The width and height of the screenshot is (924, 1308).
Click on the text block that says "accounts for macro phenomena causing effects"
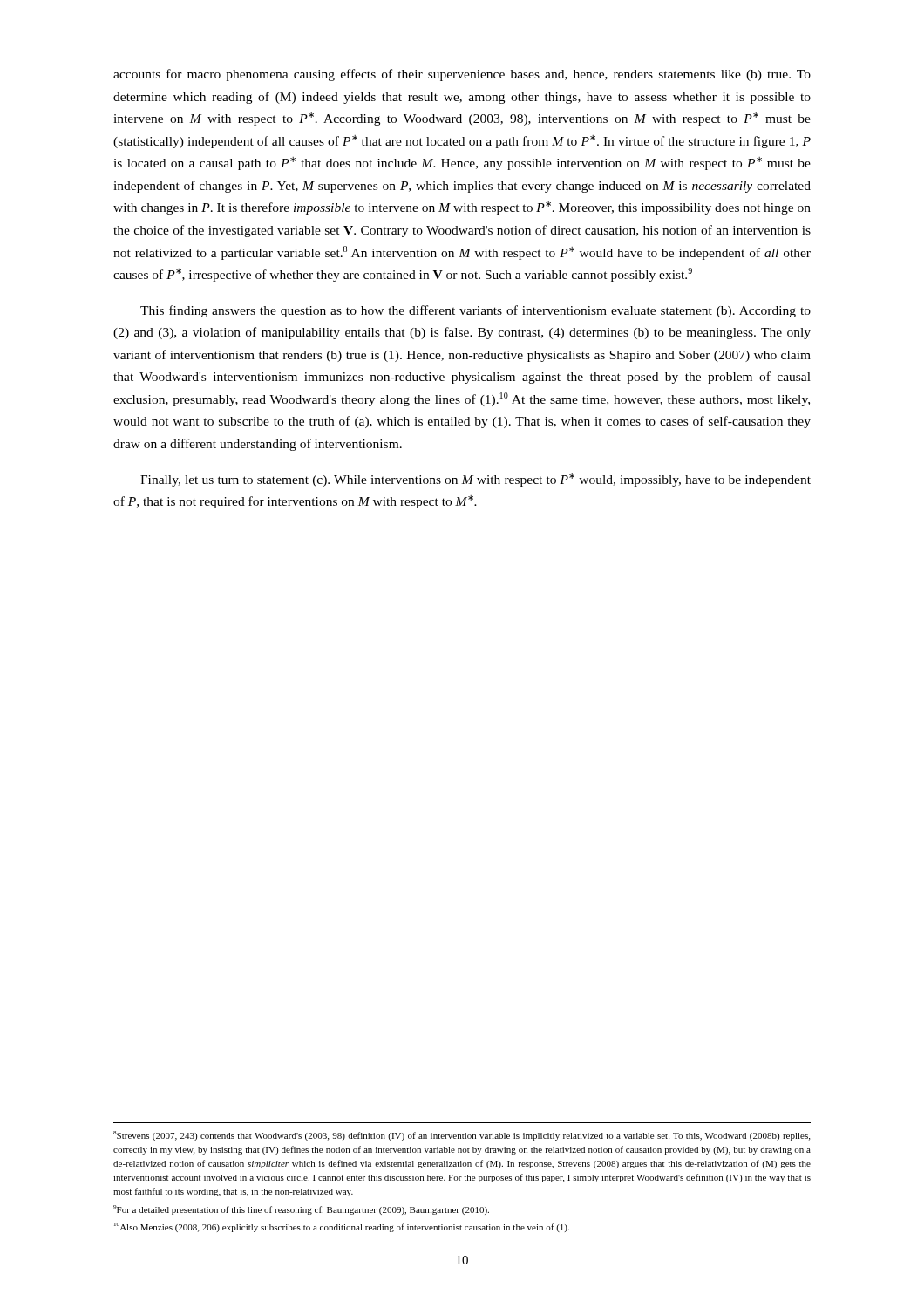[462, 288]
